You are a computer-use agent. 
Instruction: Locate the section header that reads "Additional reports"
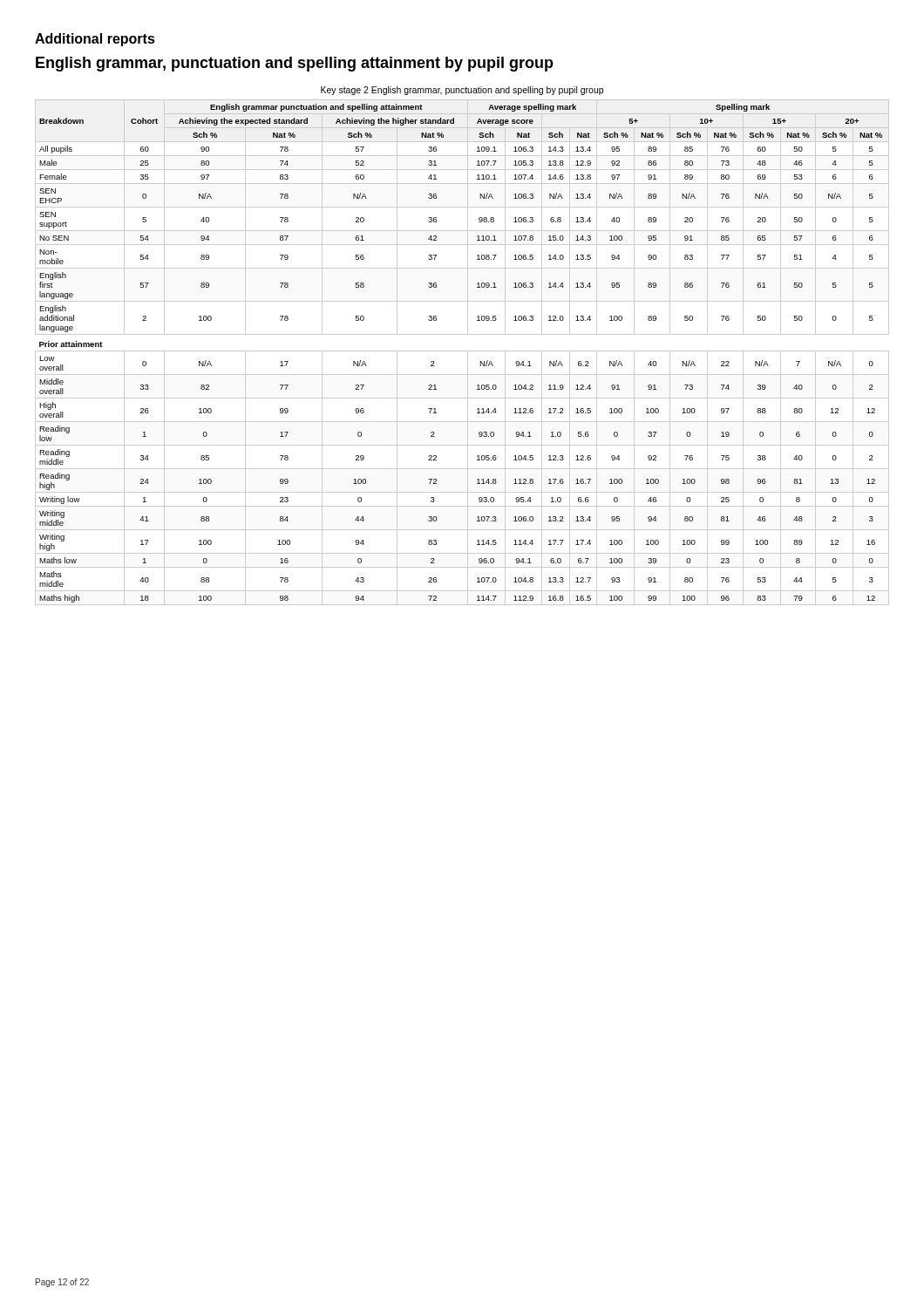(95, 39)
